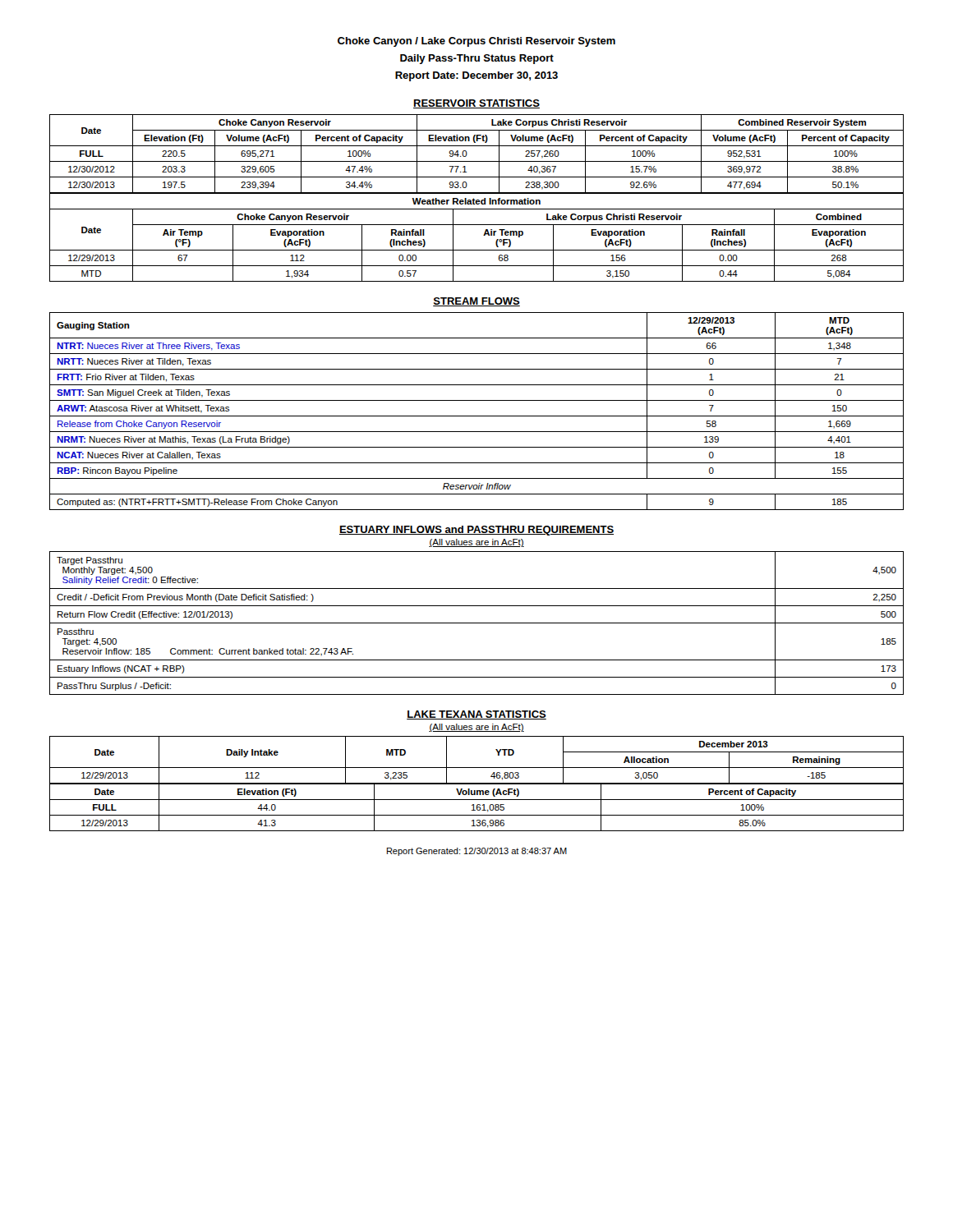Find the block starting "ESTUARY INFLOWS and PASSTHRU REQUIREMENTS (All values are"
Screen dimensions: 1232x953
point(476,535)
